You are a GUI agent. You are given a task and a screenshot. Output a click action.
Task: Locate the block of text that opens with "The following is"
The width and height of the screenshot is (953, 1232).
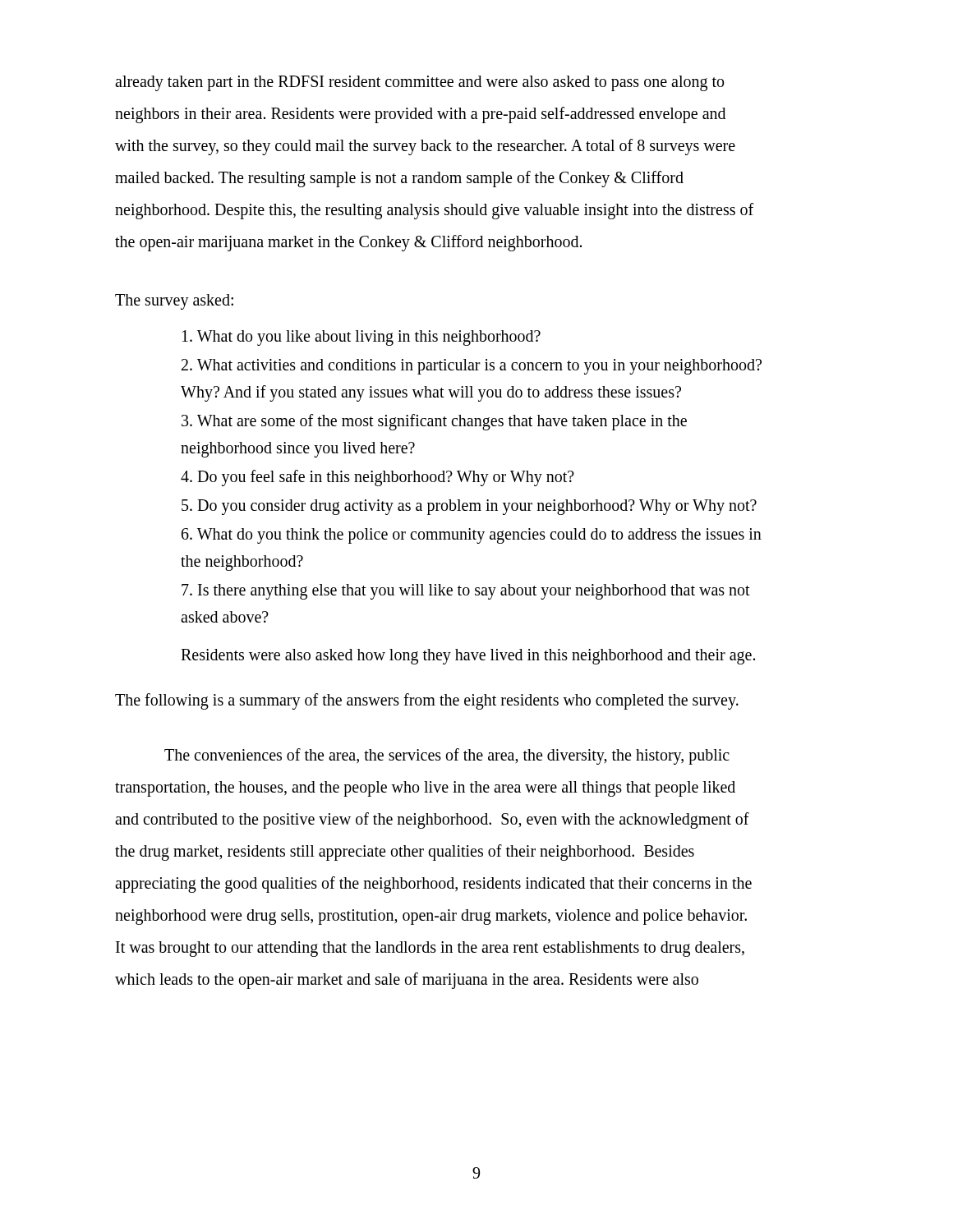(x=427, y=700)
